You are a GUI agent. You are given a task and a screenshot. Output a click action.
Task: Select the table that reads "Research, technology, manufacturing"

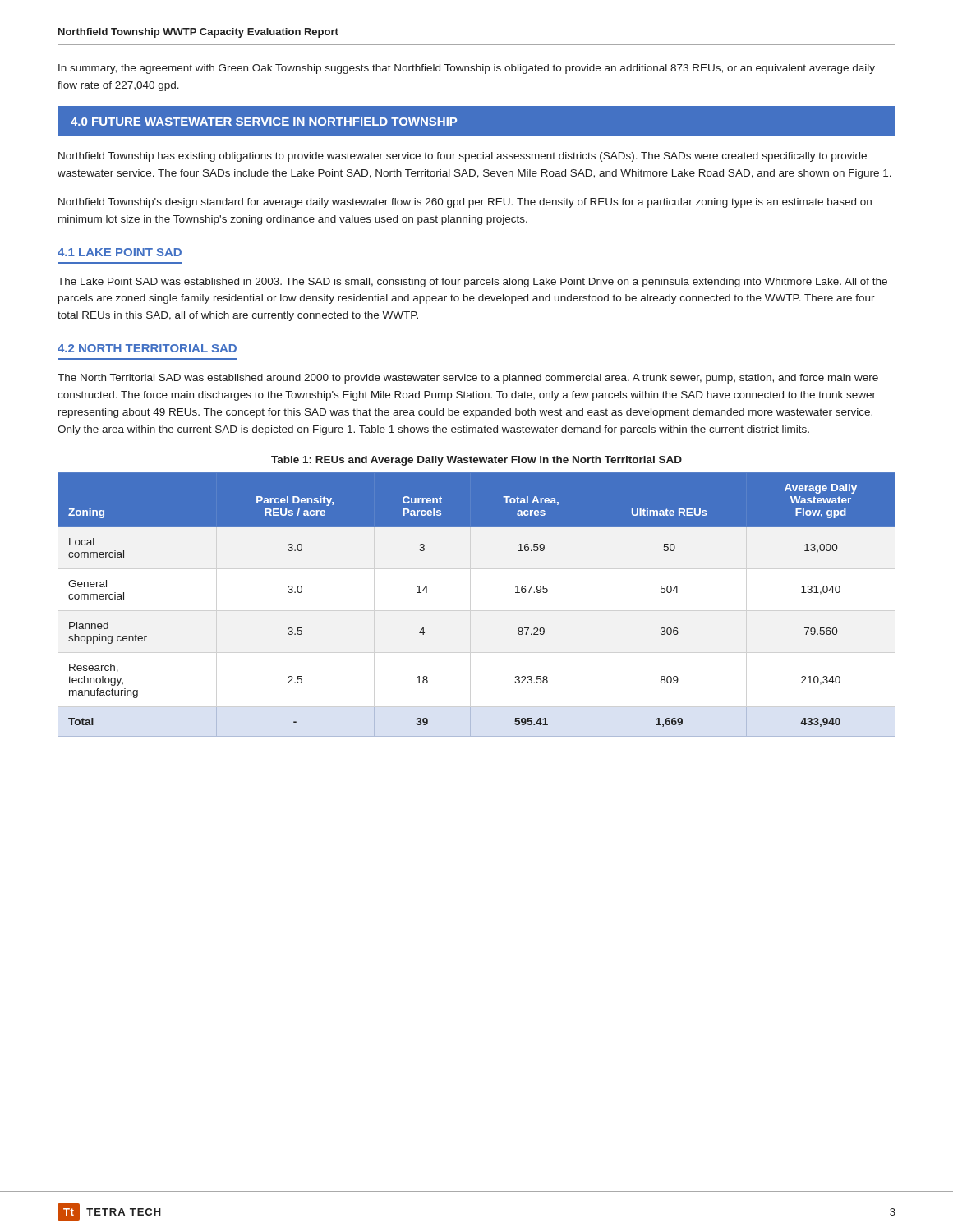(476, 604)
